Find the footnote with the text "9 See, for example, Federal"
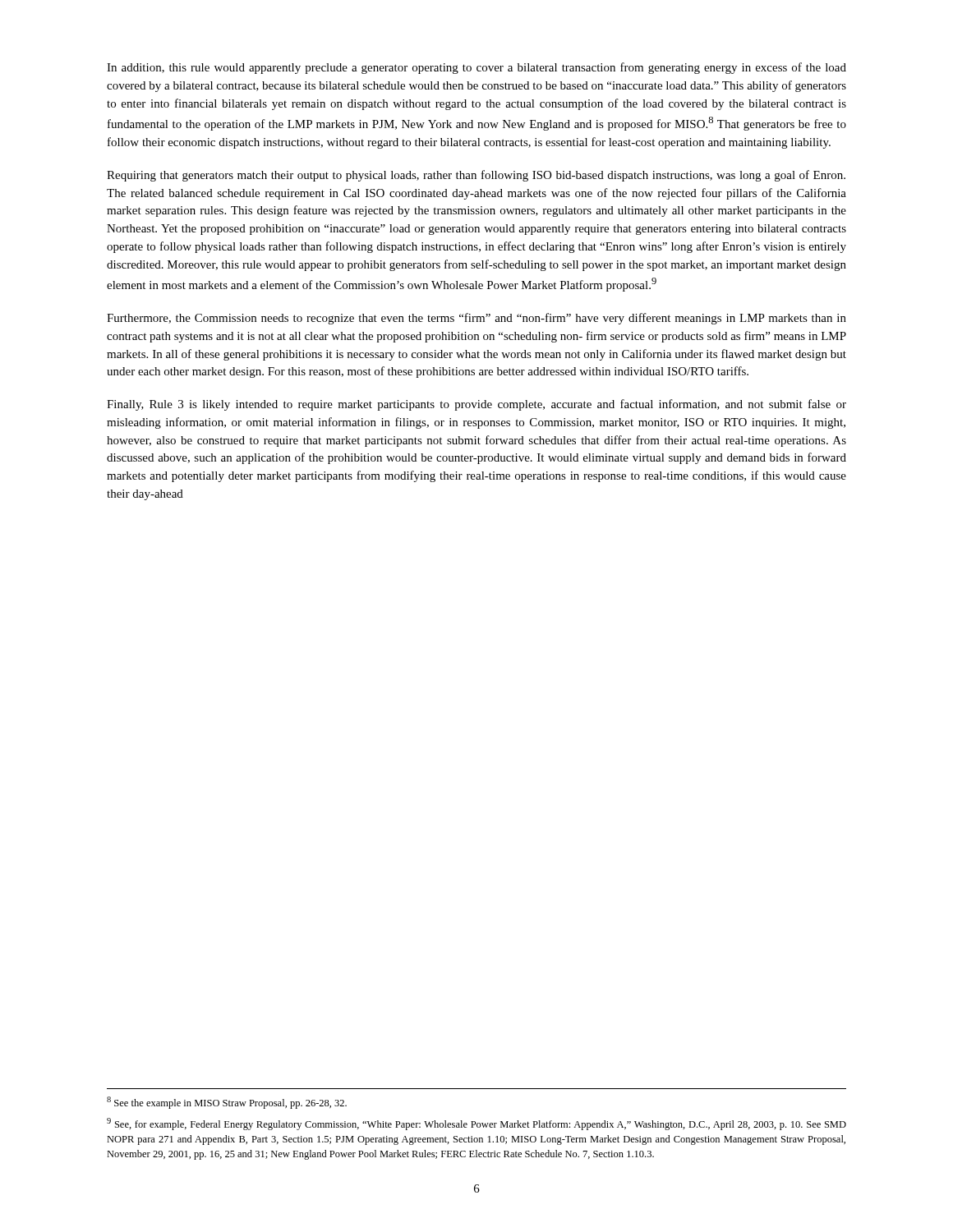This screenshot has height=1232, width=953. (x=476, y=1138)
